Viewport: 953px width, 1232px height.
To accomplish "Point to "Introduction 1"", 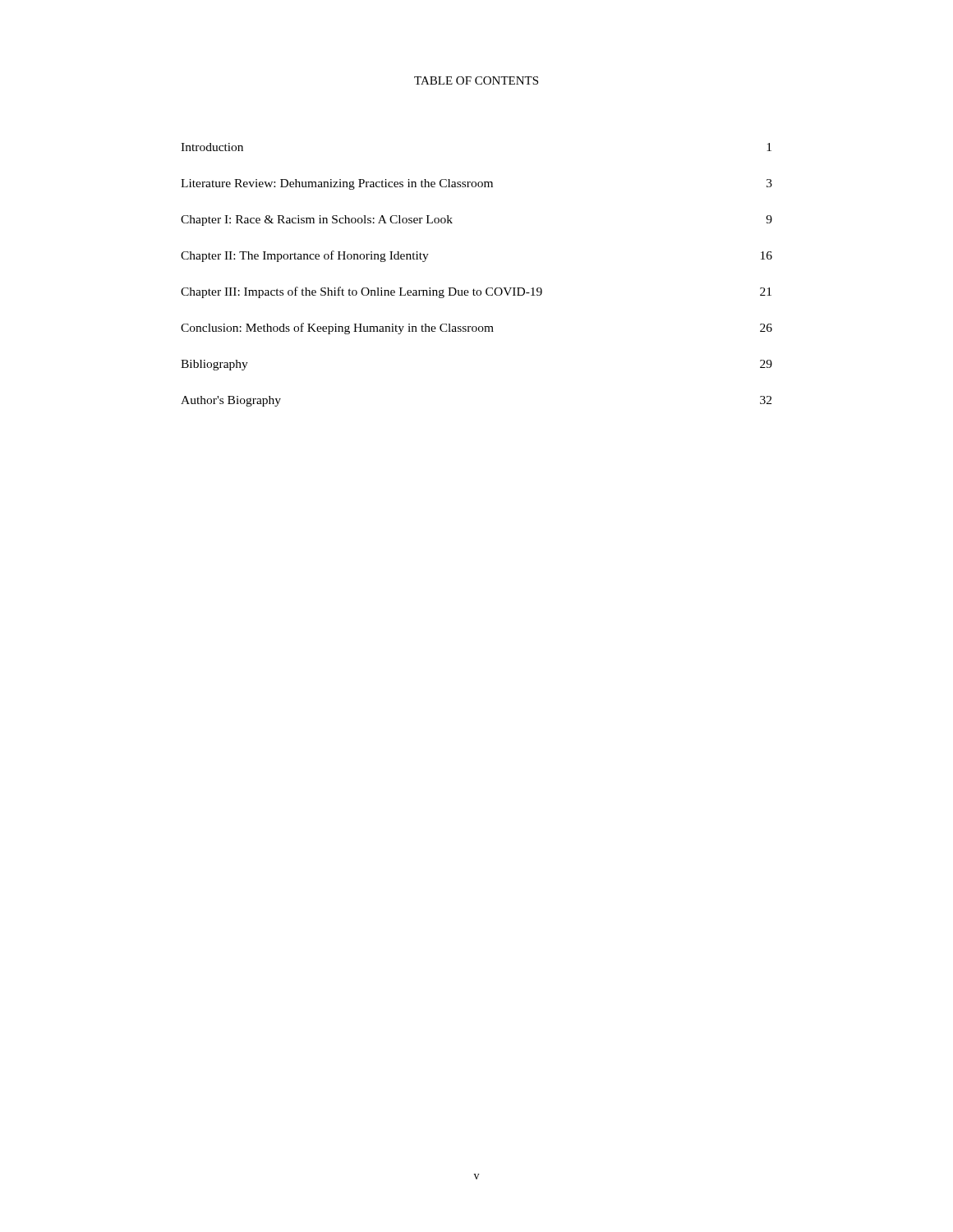I will 214,147.
